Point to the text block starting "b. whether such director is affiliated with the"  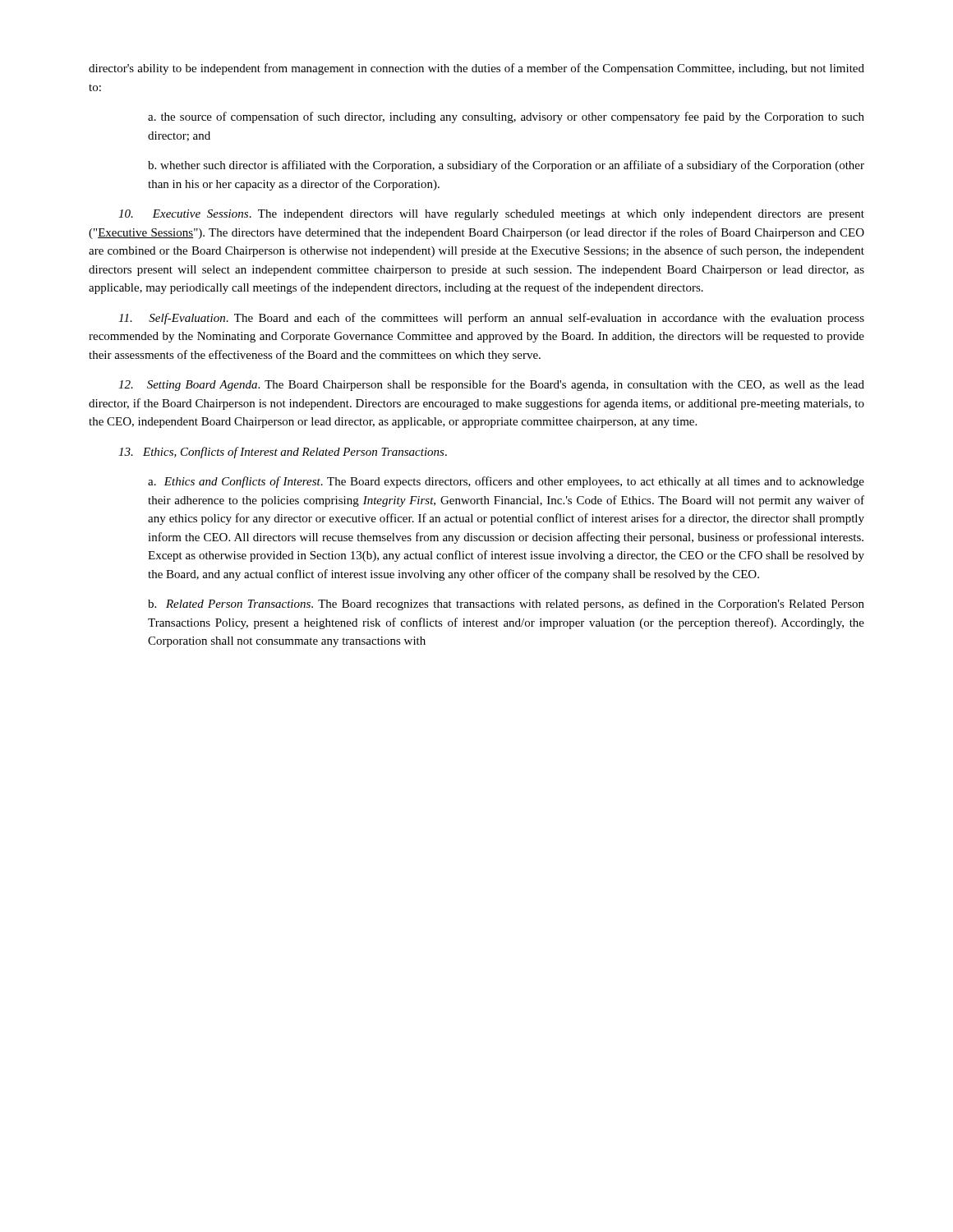(x=506, y=174)
